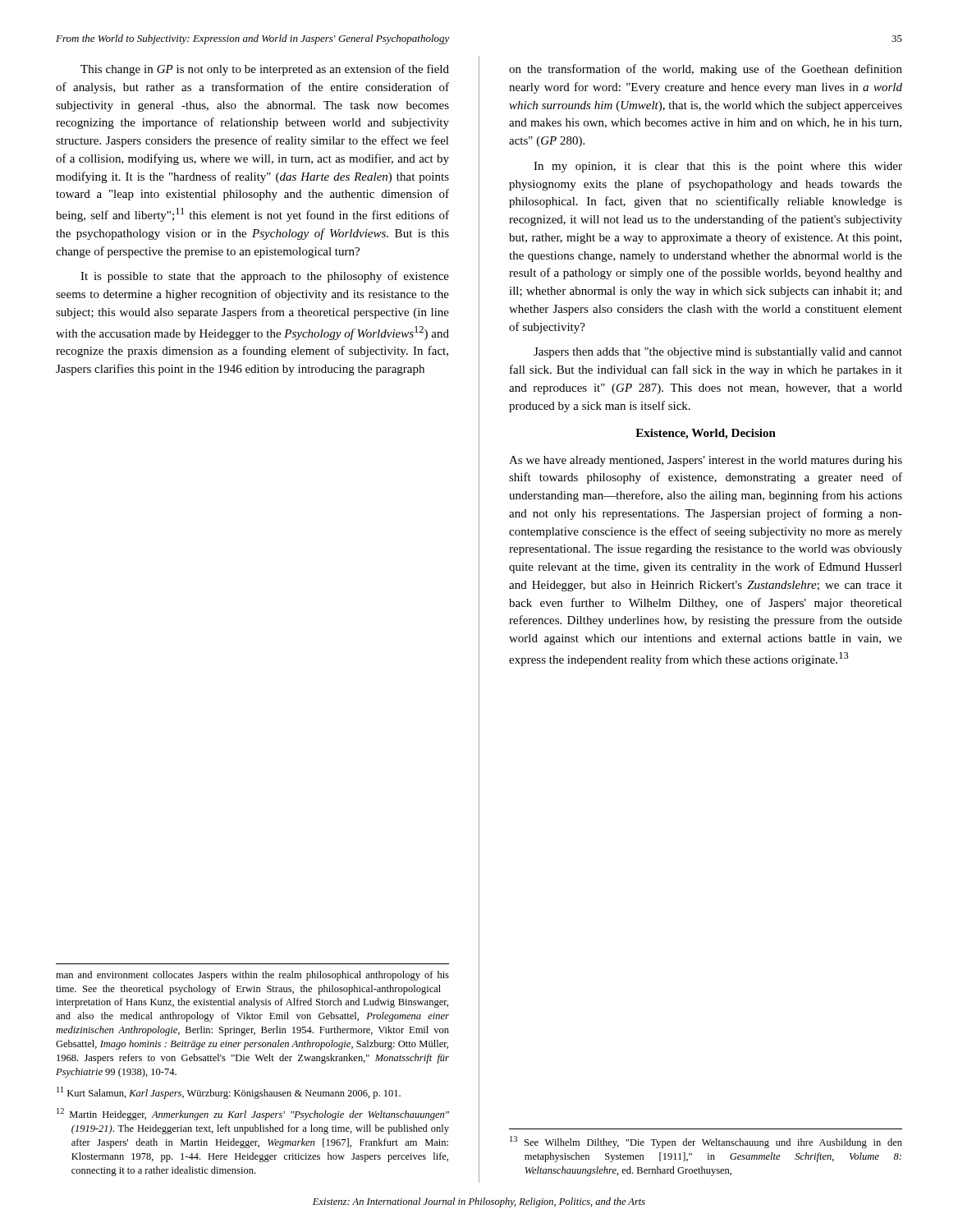Viewport: 958px width, 1232px height.
Task: Click on the region starting "Jaspers then adds that "the objective mind is"
Action: pyautogui.click(x=706, y=379)
